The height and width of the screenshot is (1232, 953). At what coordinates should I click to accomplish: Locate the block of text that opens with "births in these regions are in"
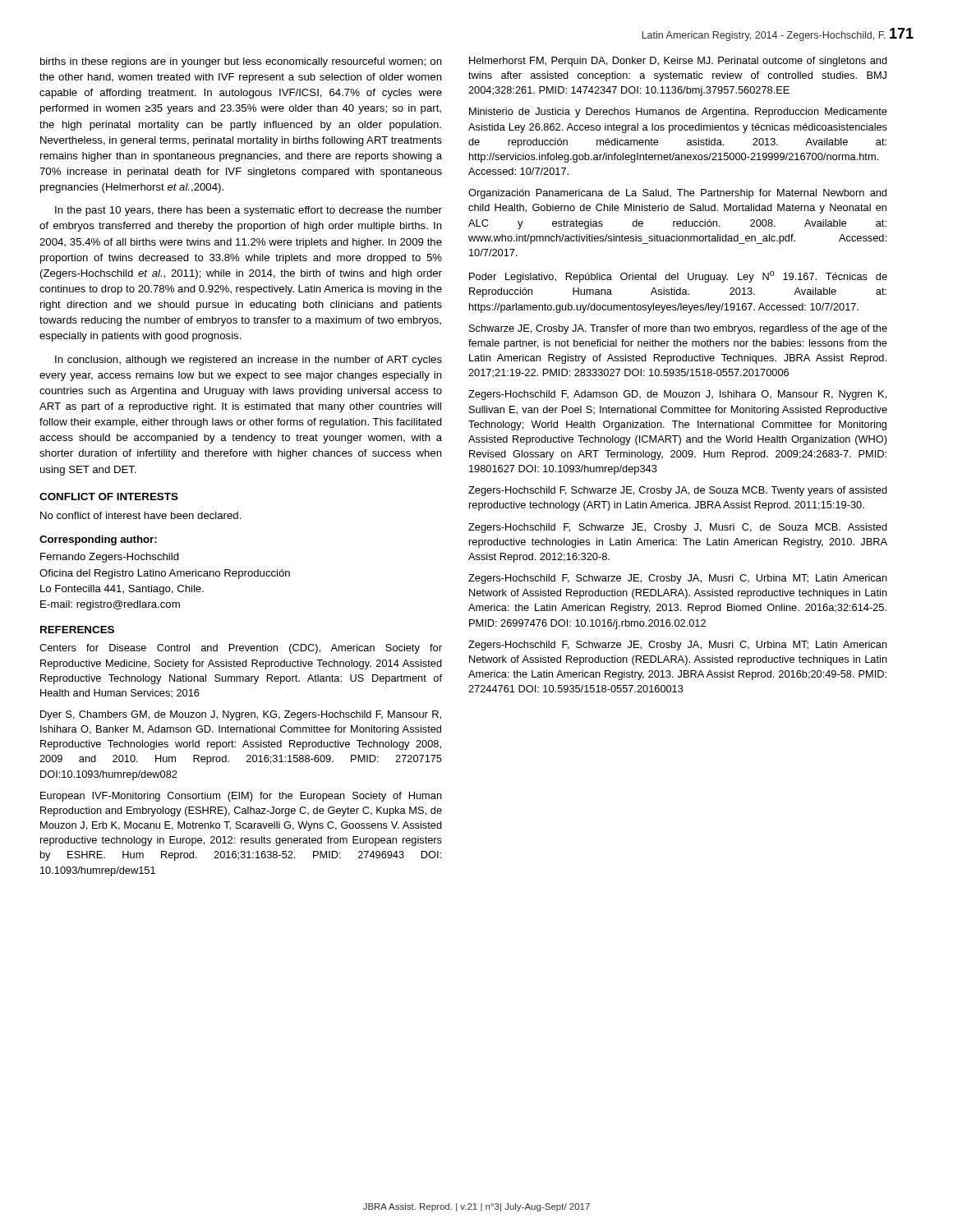pos(241,124)
